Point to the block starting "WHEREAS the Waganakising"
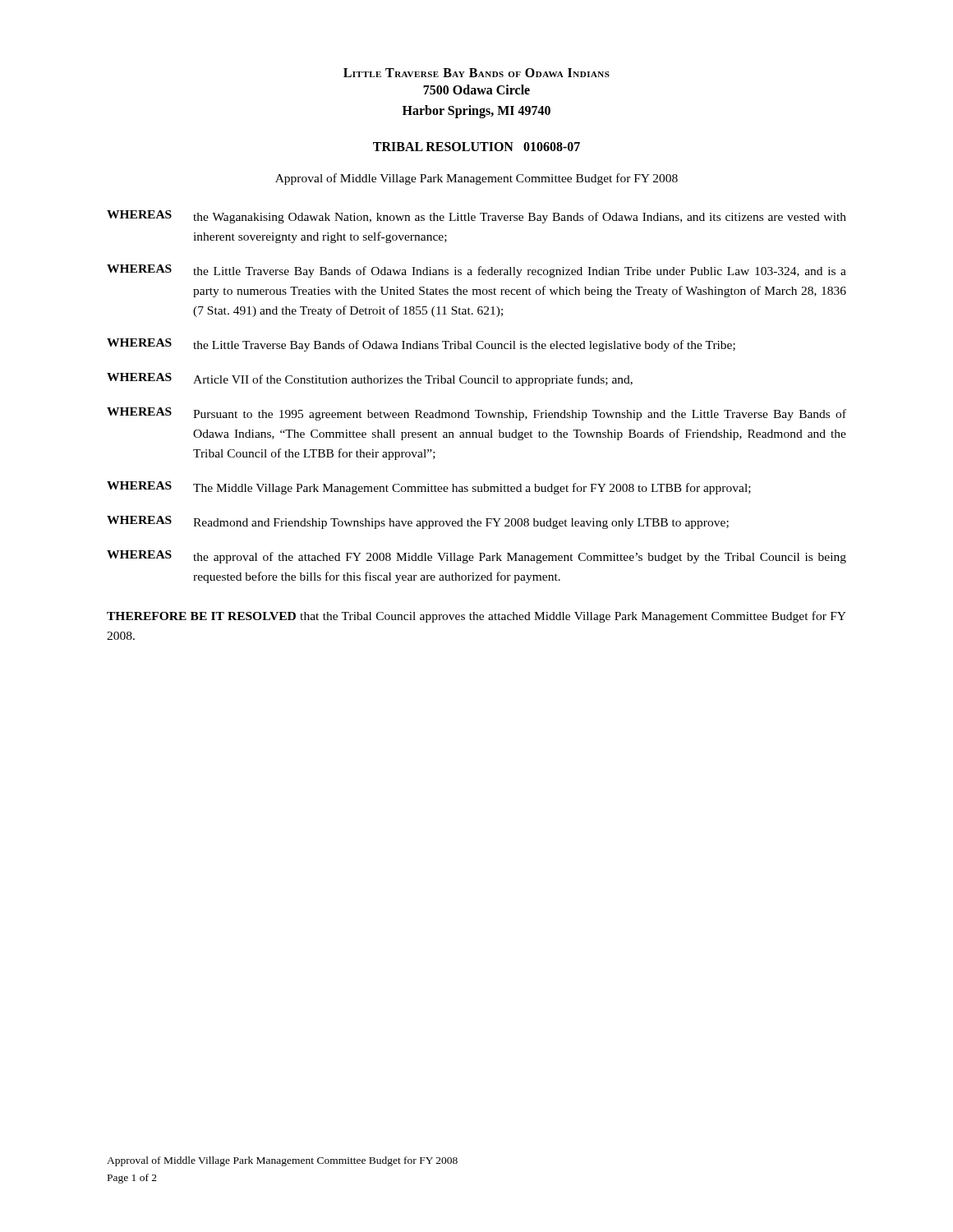Viewport: 953px width, 1232px height. 476,226
